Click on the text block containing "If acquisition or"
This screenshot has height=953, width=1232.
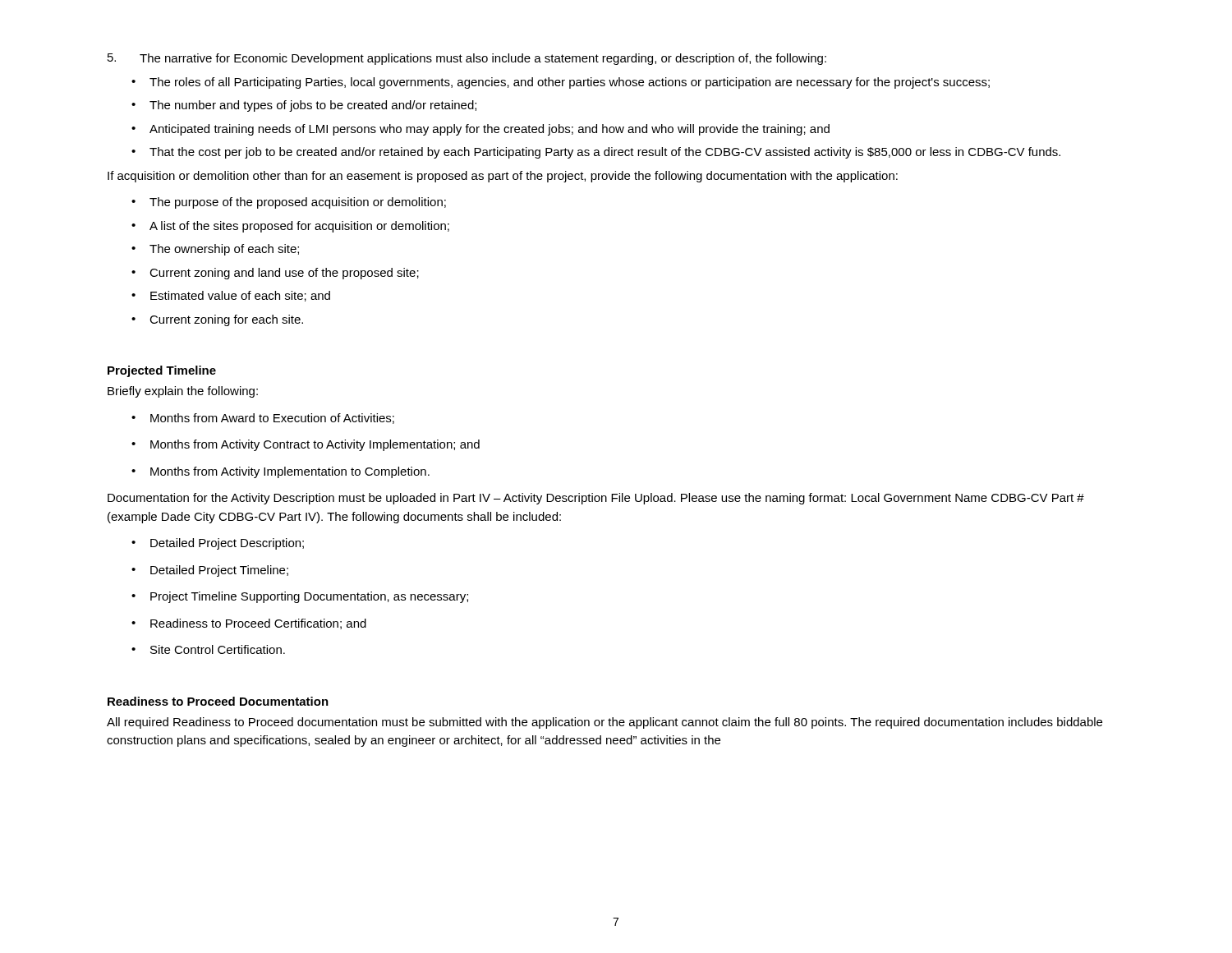(503, 175)
